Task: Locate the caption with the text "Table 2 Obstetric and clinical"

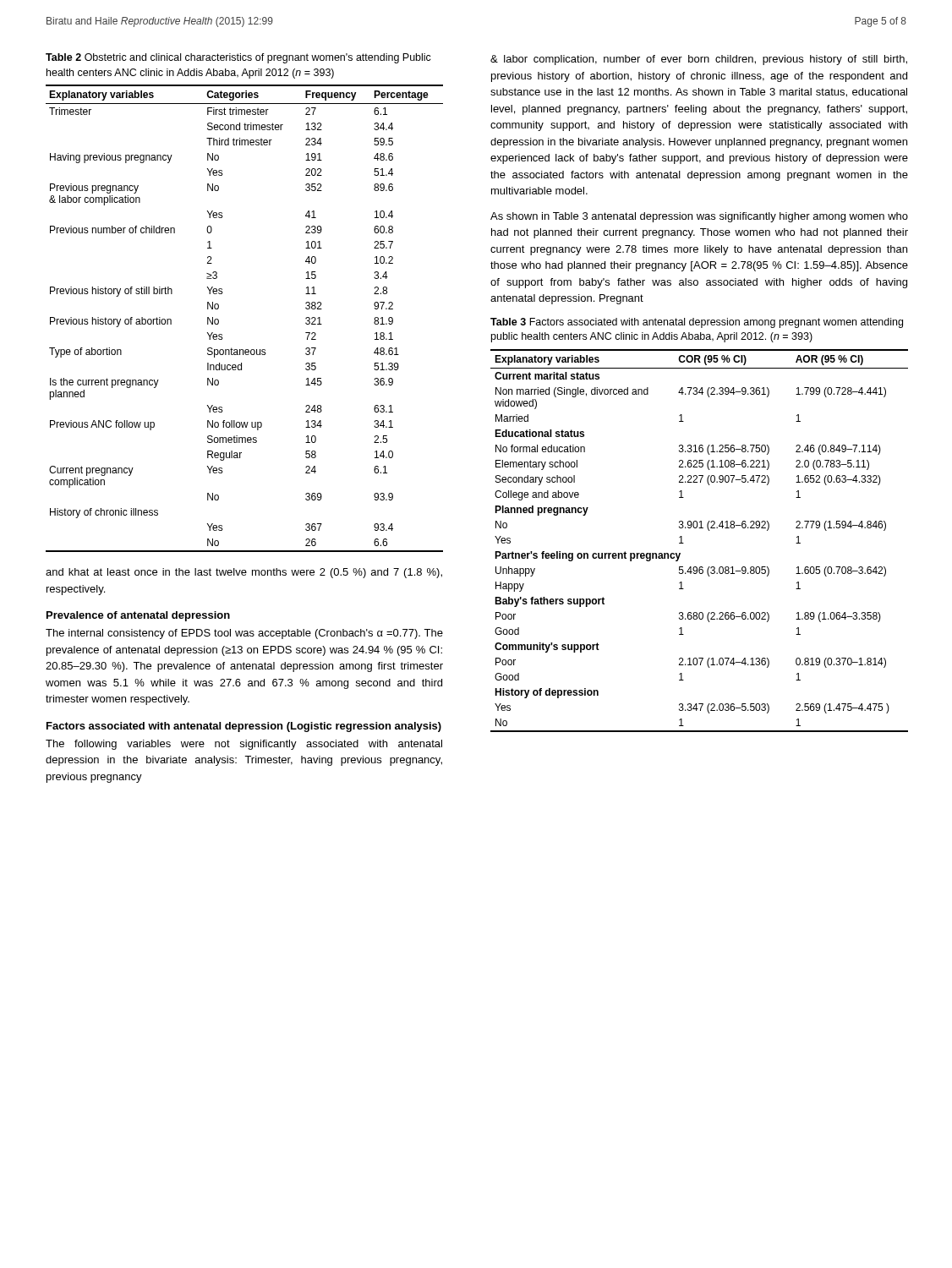Action: click(238, 65)
